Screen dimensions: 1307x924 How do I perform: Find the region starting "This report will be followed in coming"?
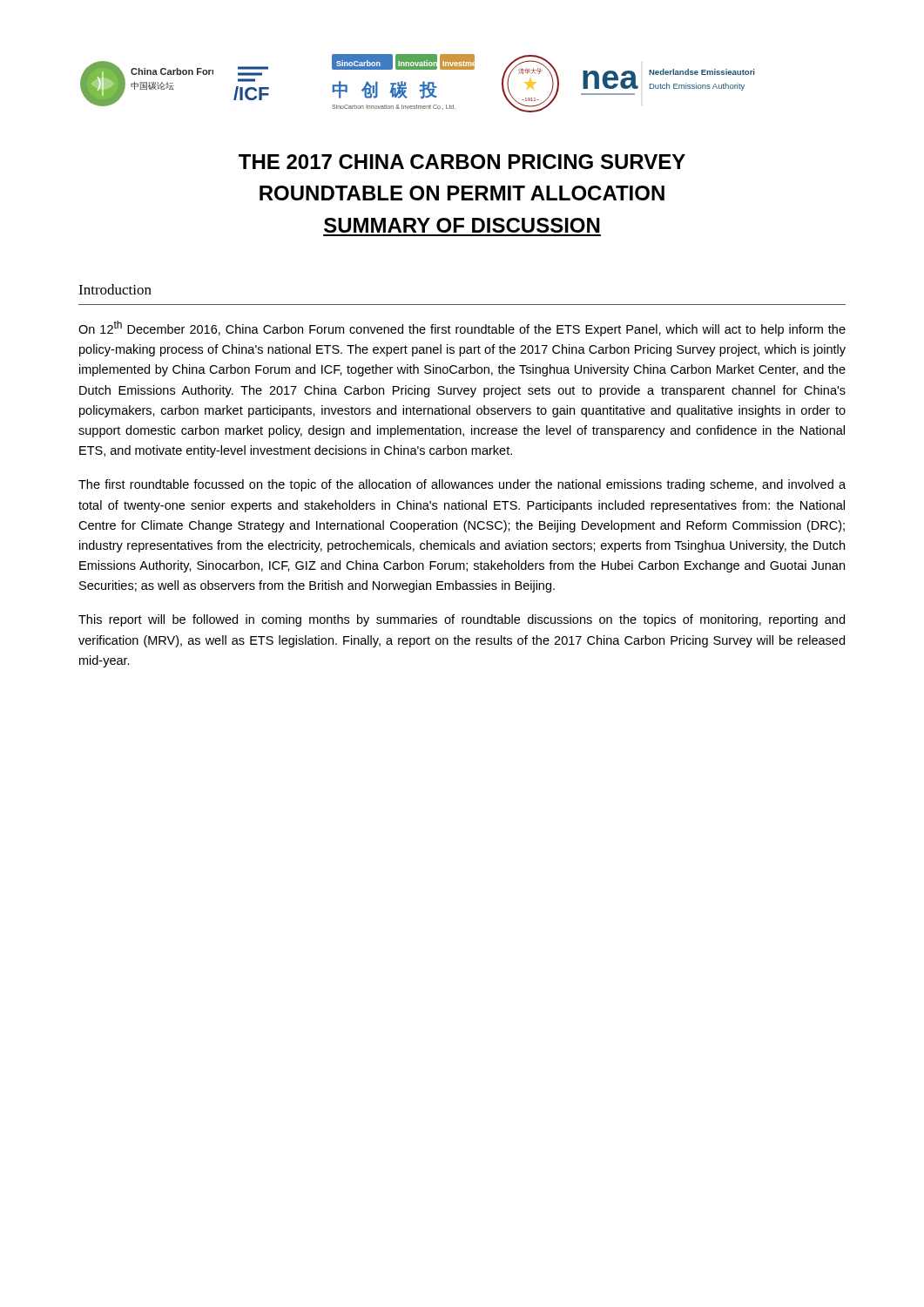tap(462, 640)
